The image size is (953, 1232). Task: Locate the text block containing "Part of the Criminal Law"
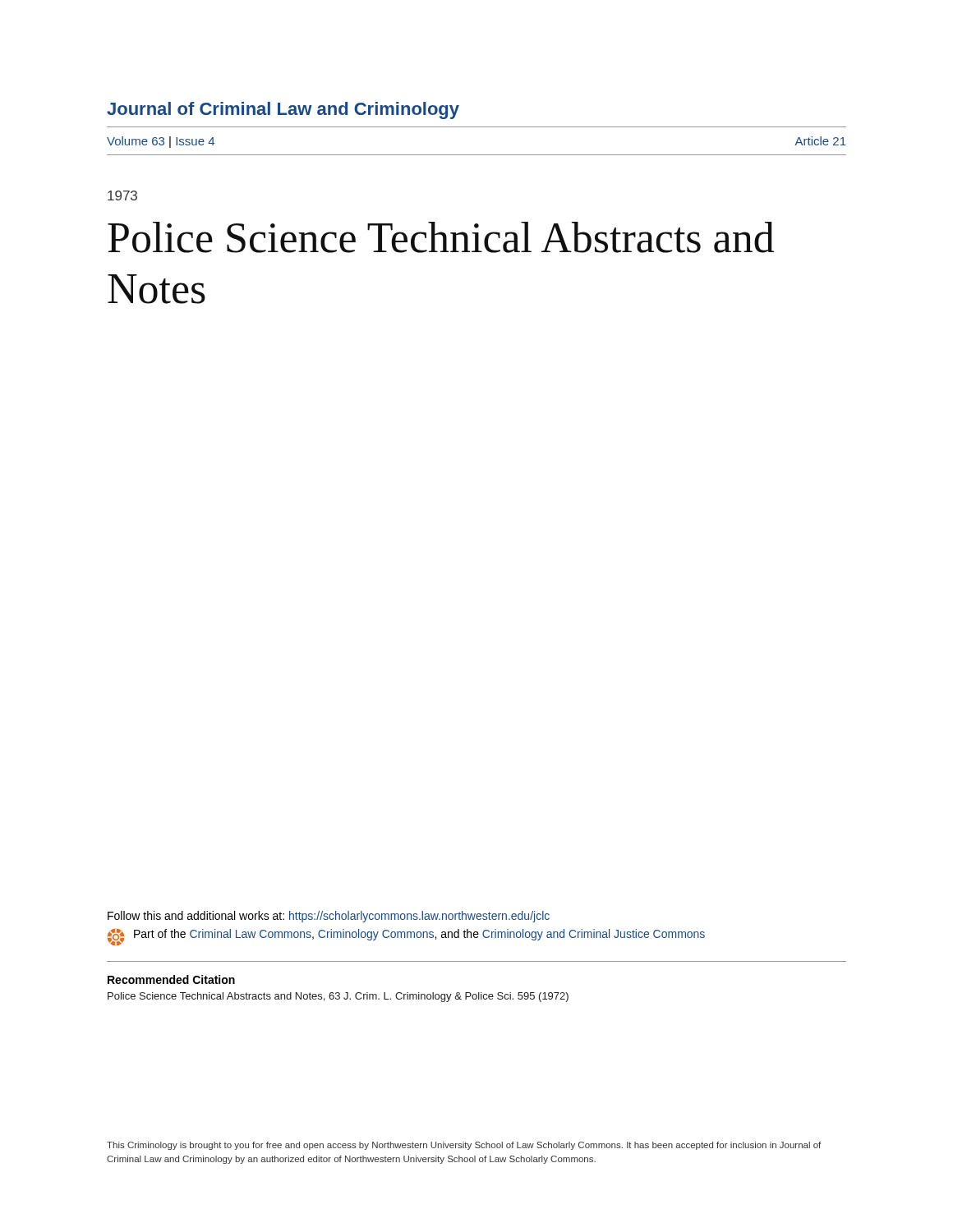(476, 937)
